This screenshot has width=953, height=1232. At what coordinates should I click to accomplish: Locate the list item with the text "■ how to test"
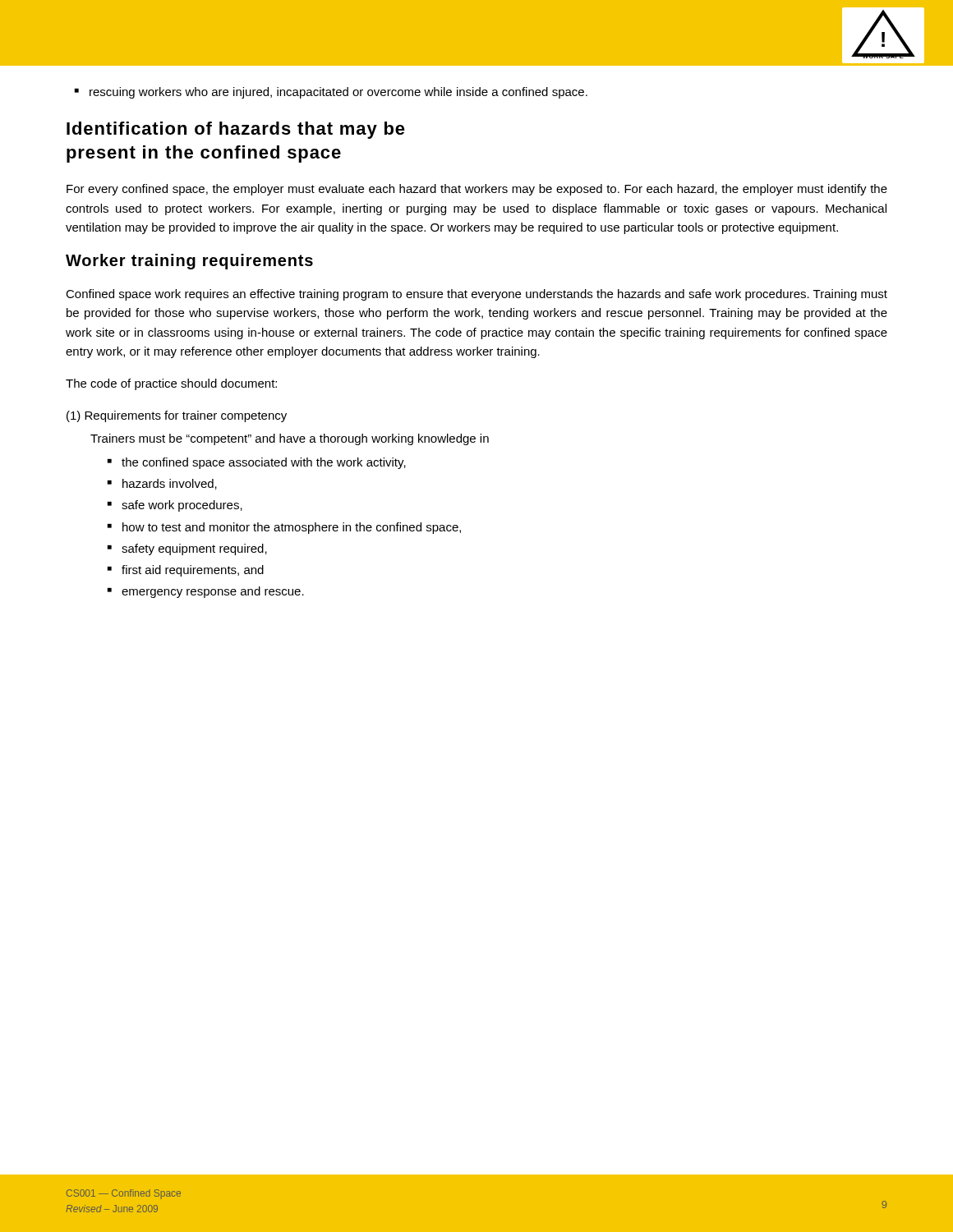tap(284, 528)
